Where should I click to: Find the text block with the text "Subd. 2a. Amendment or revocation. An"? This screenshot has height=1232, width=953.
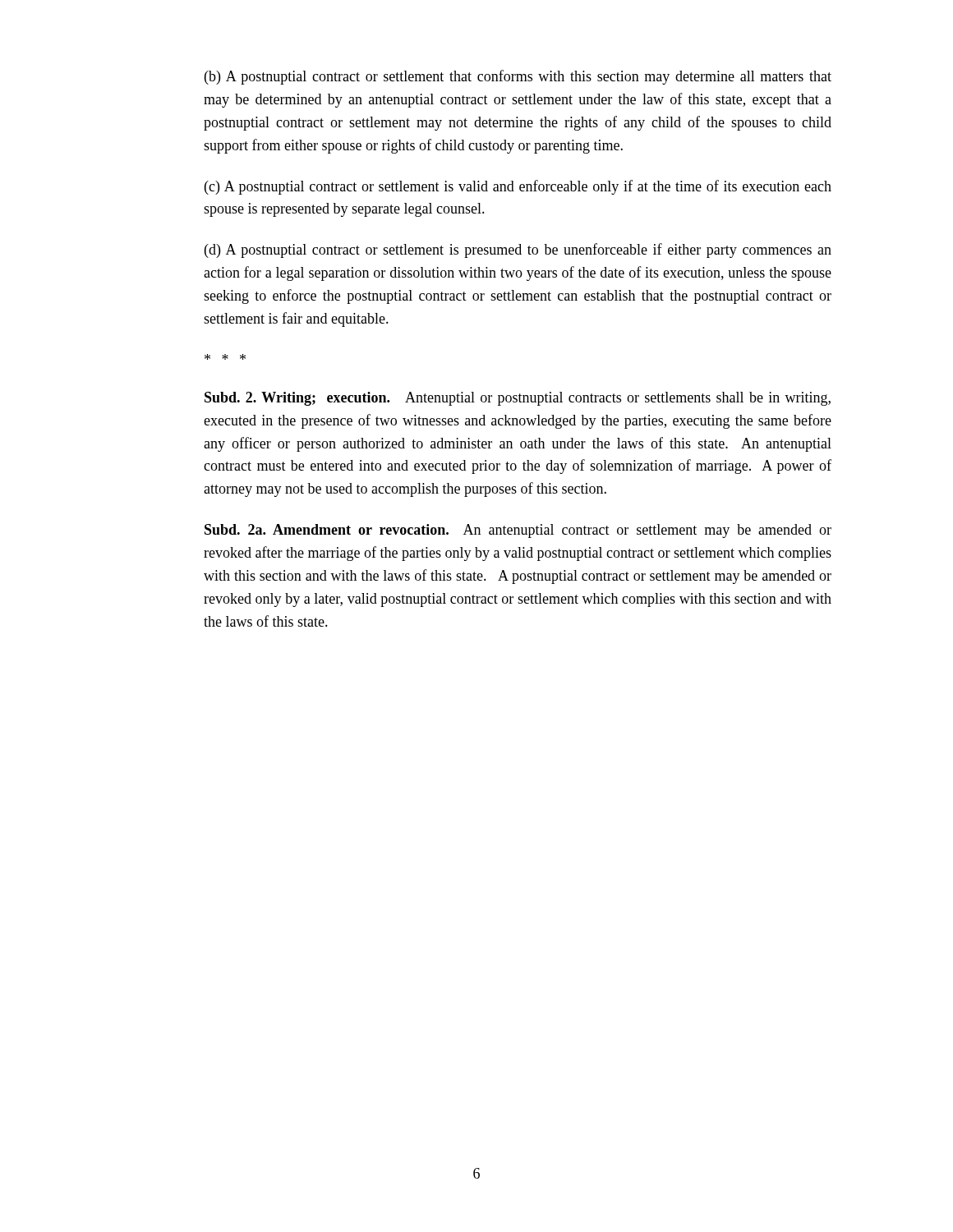tap(518, 576)
